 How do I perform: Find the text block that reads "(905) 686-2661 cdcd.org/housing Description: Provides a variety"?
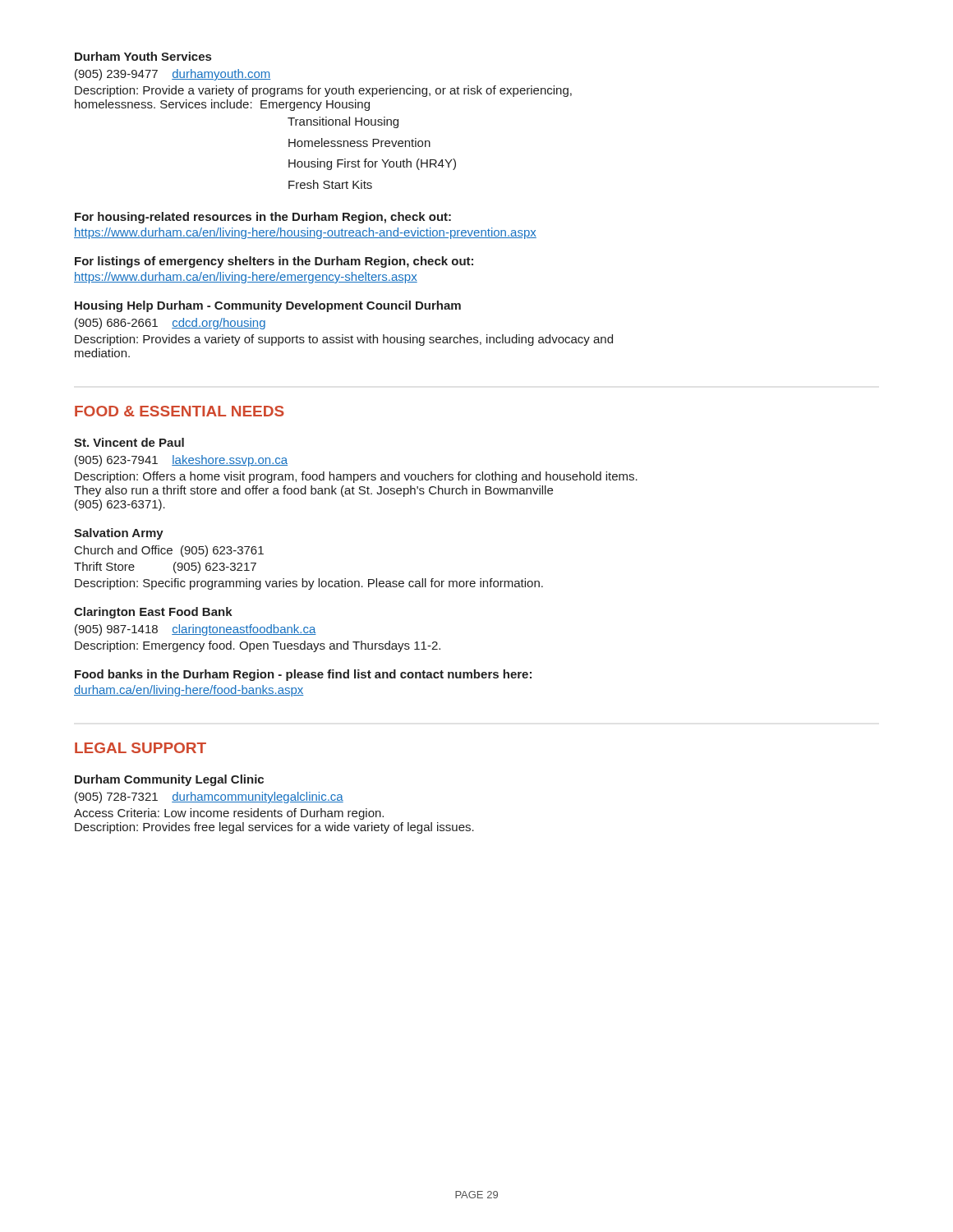[x=476, y=338]
